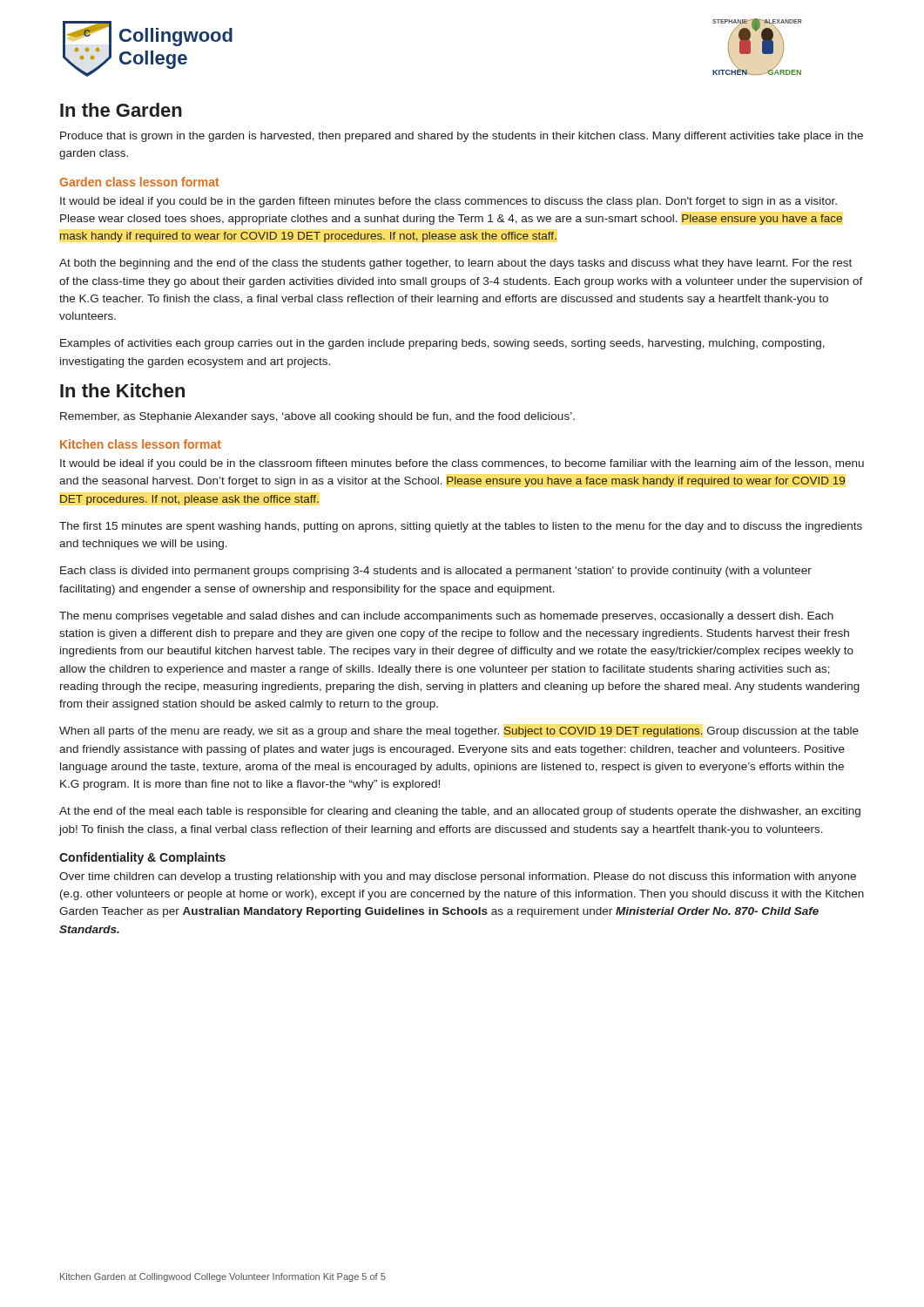Find the block on this page that starts "Examples of activities each group"
The width and height of the screenshot is (924, 1307).
pos(462,352)
